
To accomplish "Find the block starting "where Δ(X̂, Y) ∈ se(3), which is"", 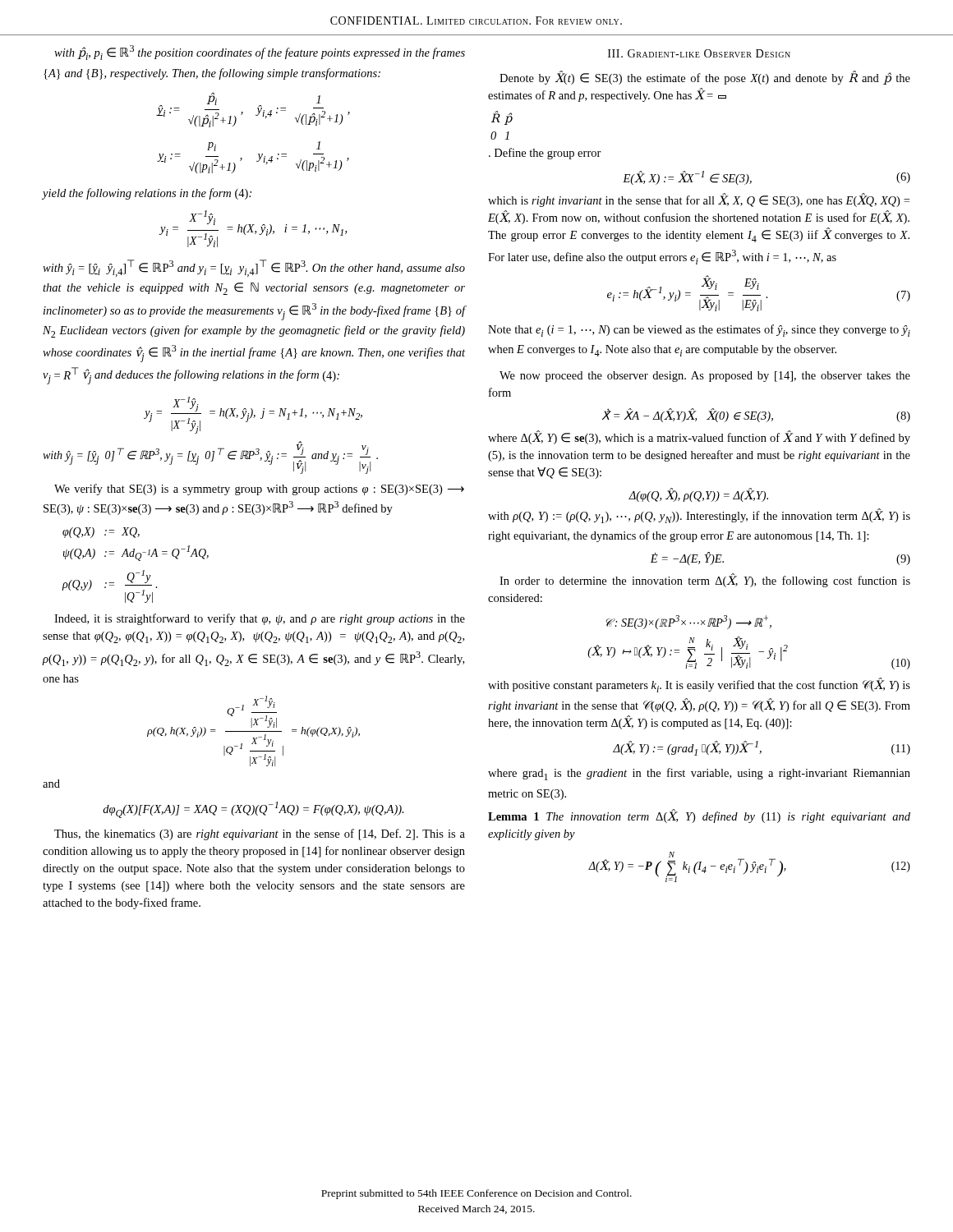I will point(699,455).
